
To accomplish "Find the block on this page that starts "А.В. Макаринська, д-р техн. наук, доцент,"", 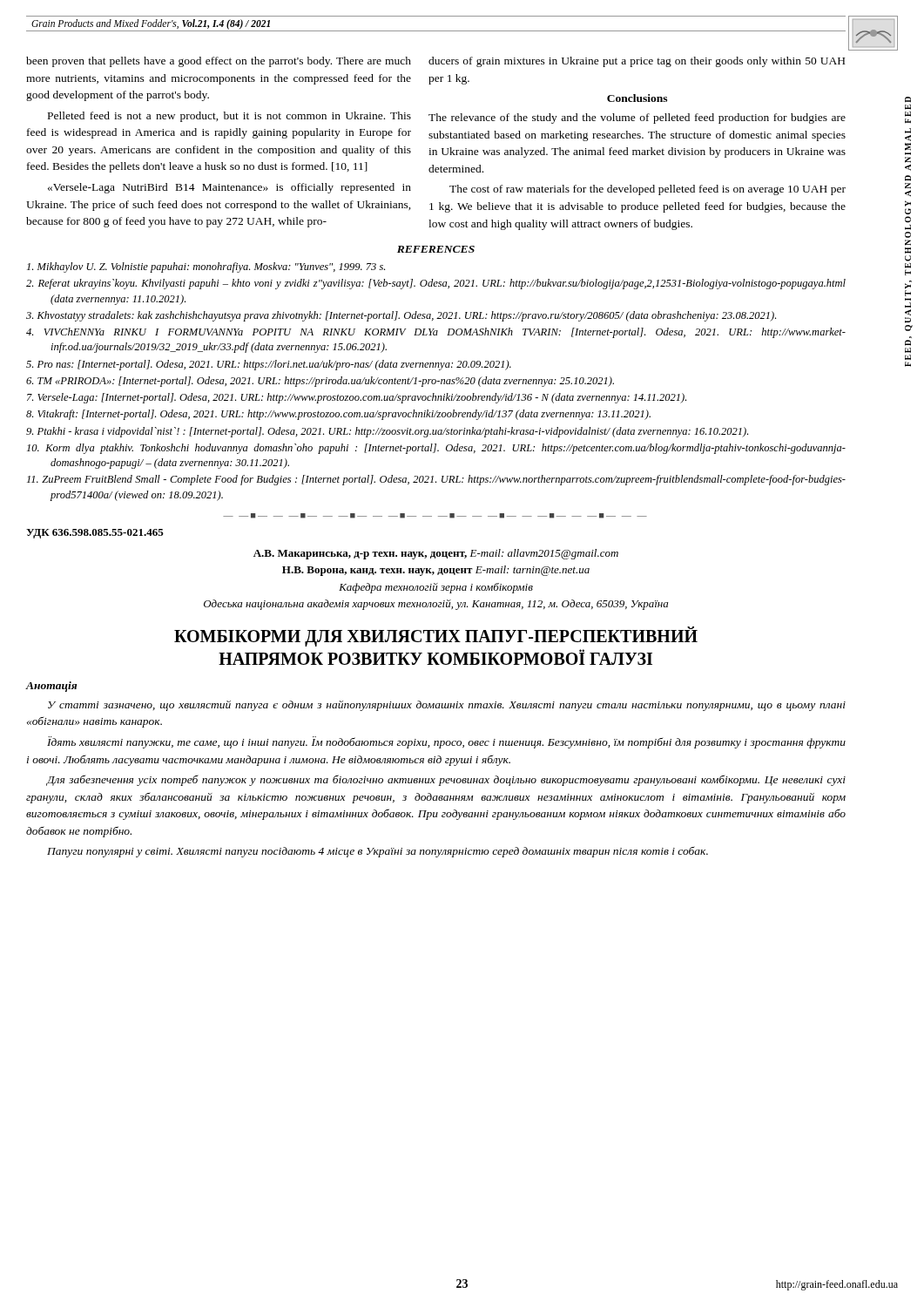I will click(x=436, y=578).
